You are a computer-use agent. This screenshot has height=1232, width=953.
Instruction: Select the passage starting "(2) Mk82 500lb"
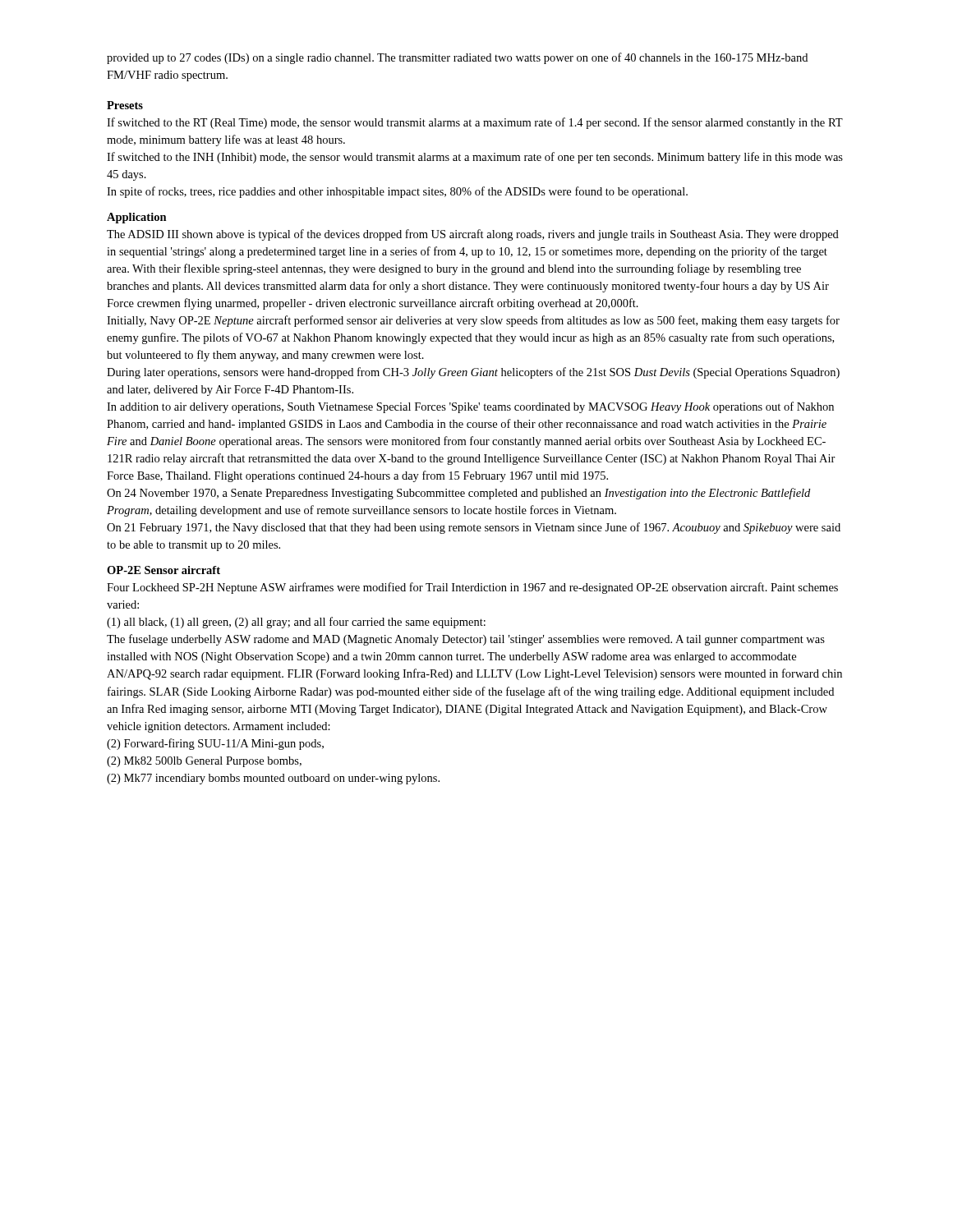(204, 762)
